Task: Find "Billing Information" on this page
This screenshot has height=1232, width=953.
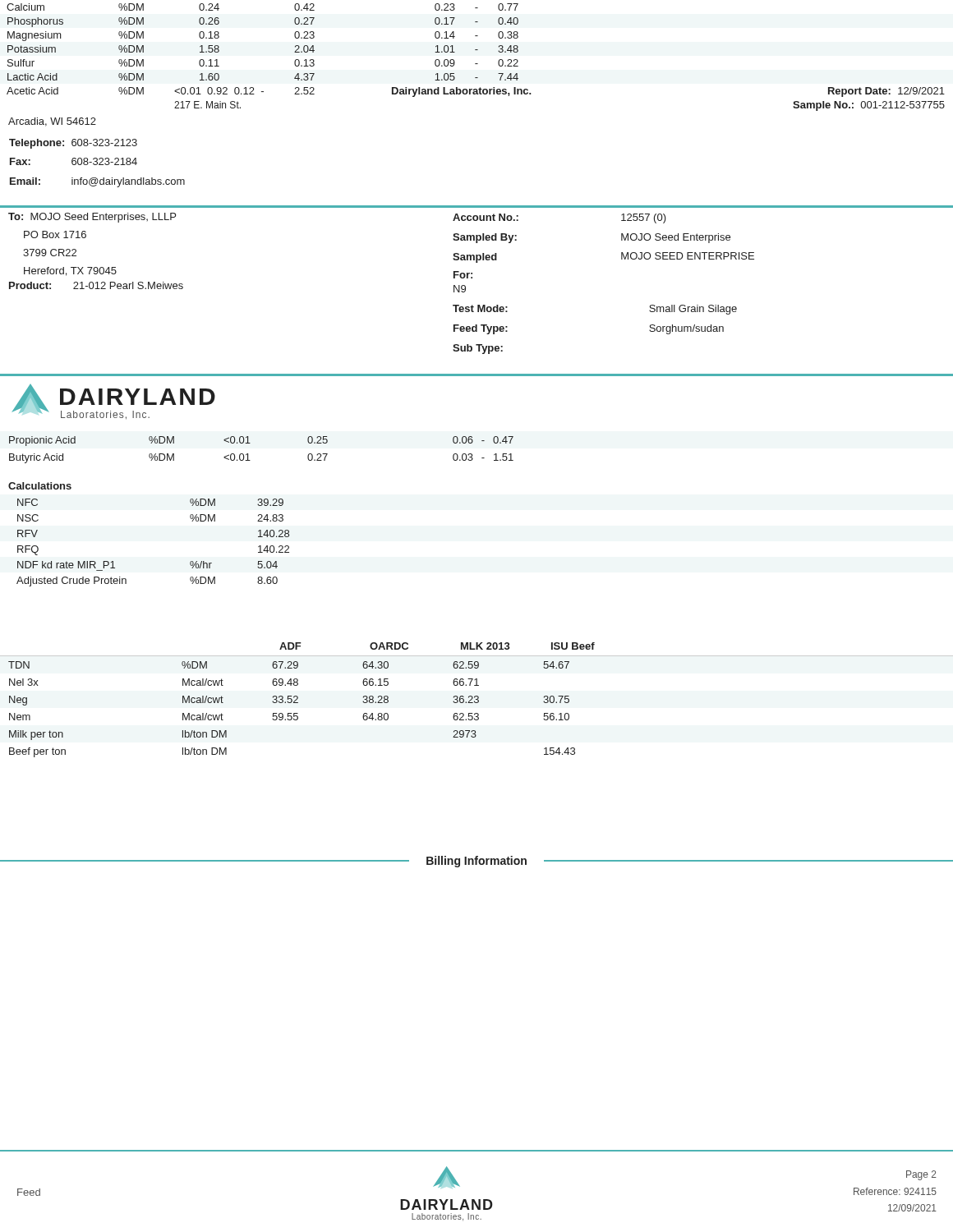Action: point(476,861)
